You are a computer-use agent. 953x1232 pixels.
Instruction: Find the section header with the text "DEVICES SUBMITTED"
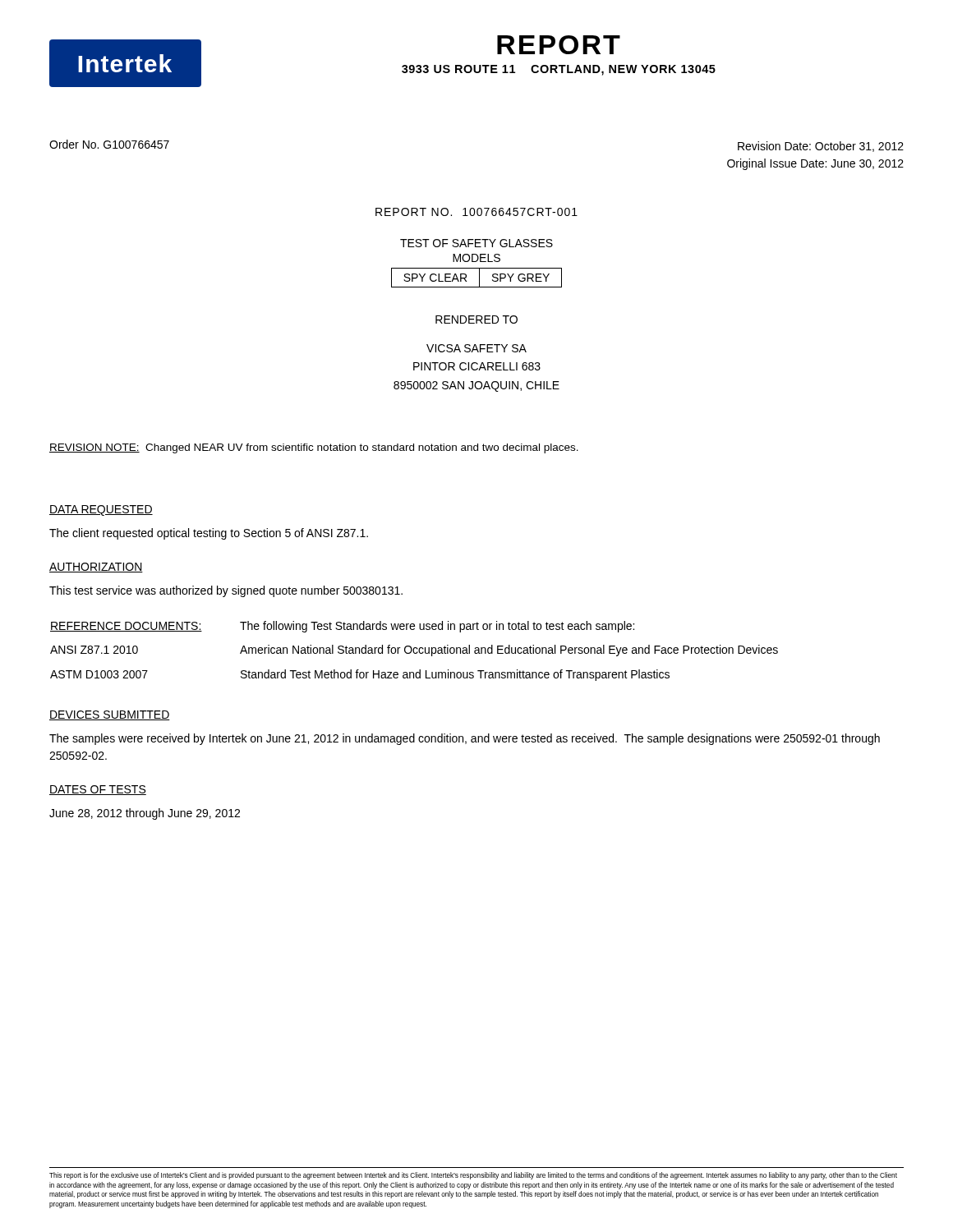click(109, 715)
